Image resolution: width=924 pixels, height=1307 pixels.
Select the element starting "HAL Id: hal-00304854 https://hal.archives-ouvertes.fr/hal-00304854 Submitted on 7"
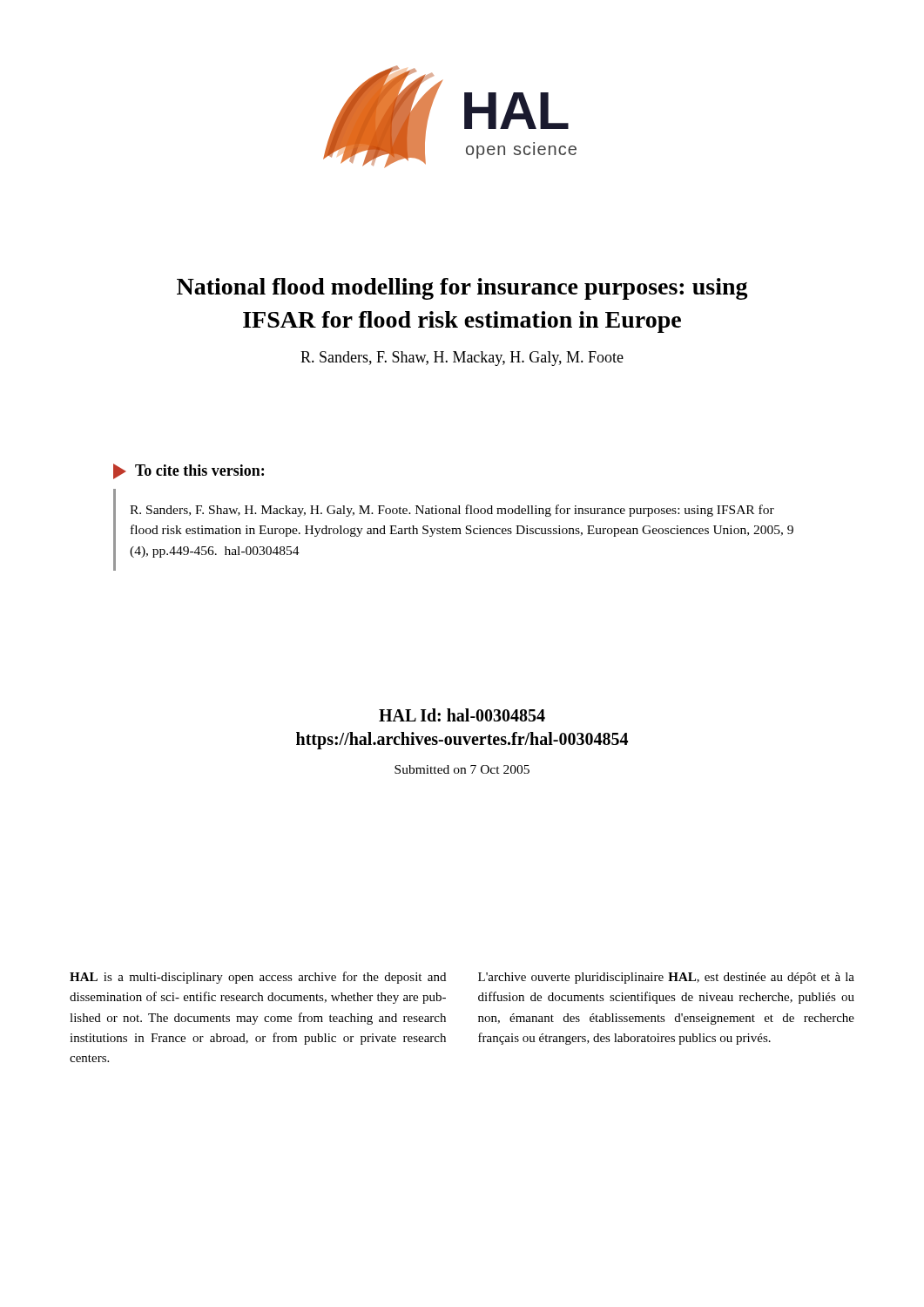(462, 742)
